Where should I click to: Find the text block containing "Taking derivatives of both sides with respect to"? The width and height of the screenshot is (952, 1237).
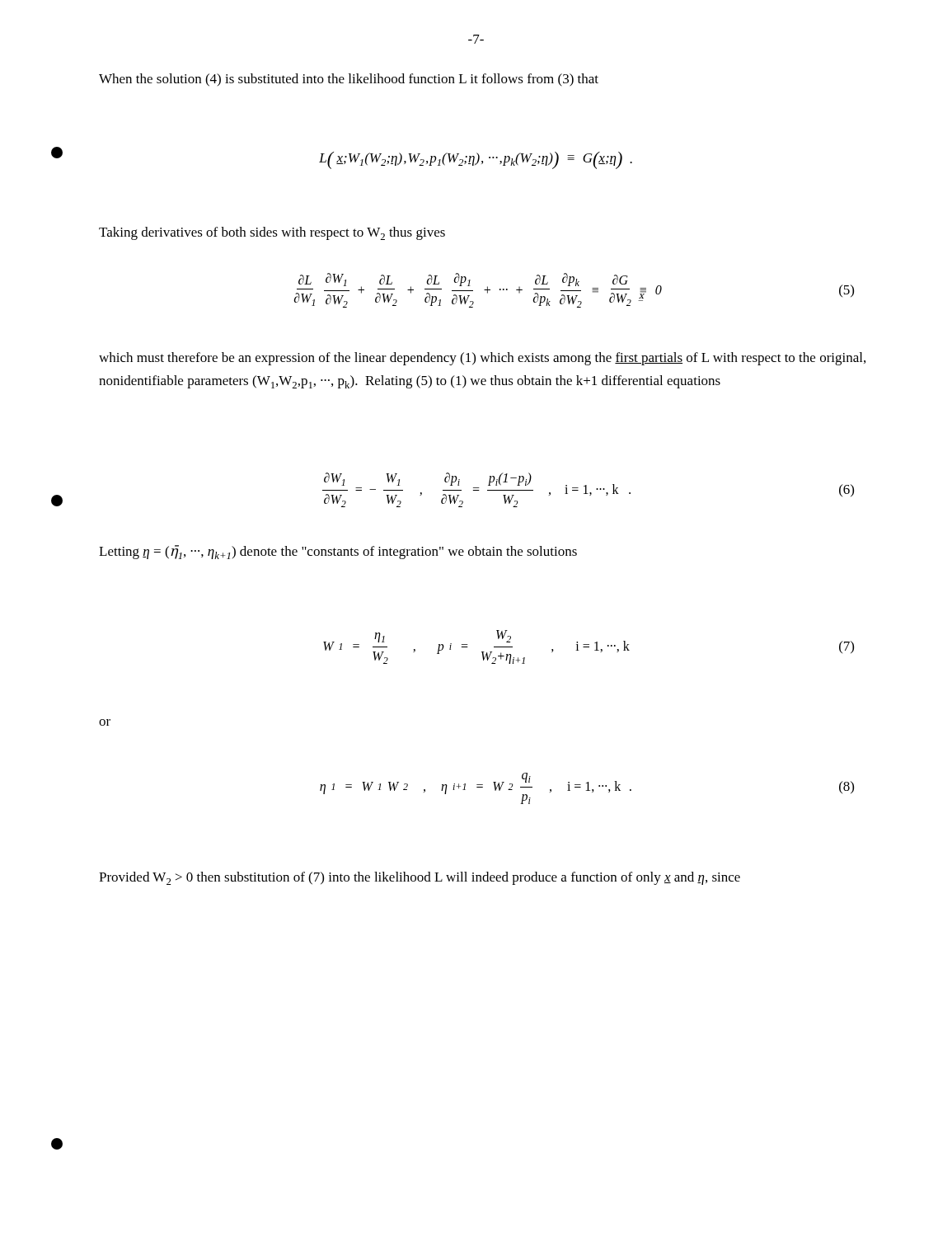point(272,234)
